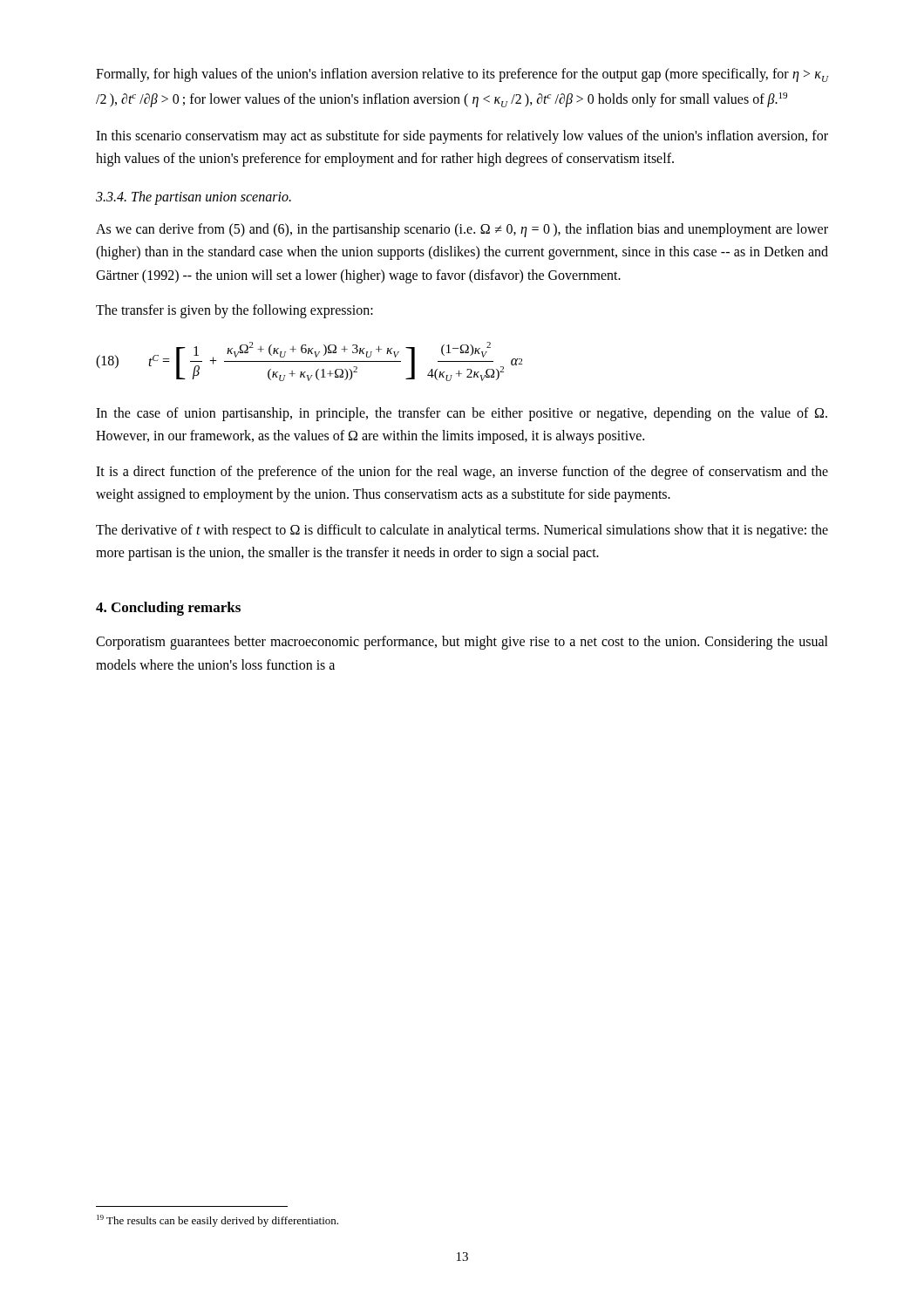This screenshot has height=1308, width=924.
Task: Where does it say "The transfer is given by the following expression:"?
Action: click(234, 311)
